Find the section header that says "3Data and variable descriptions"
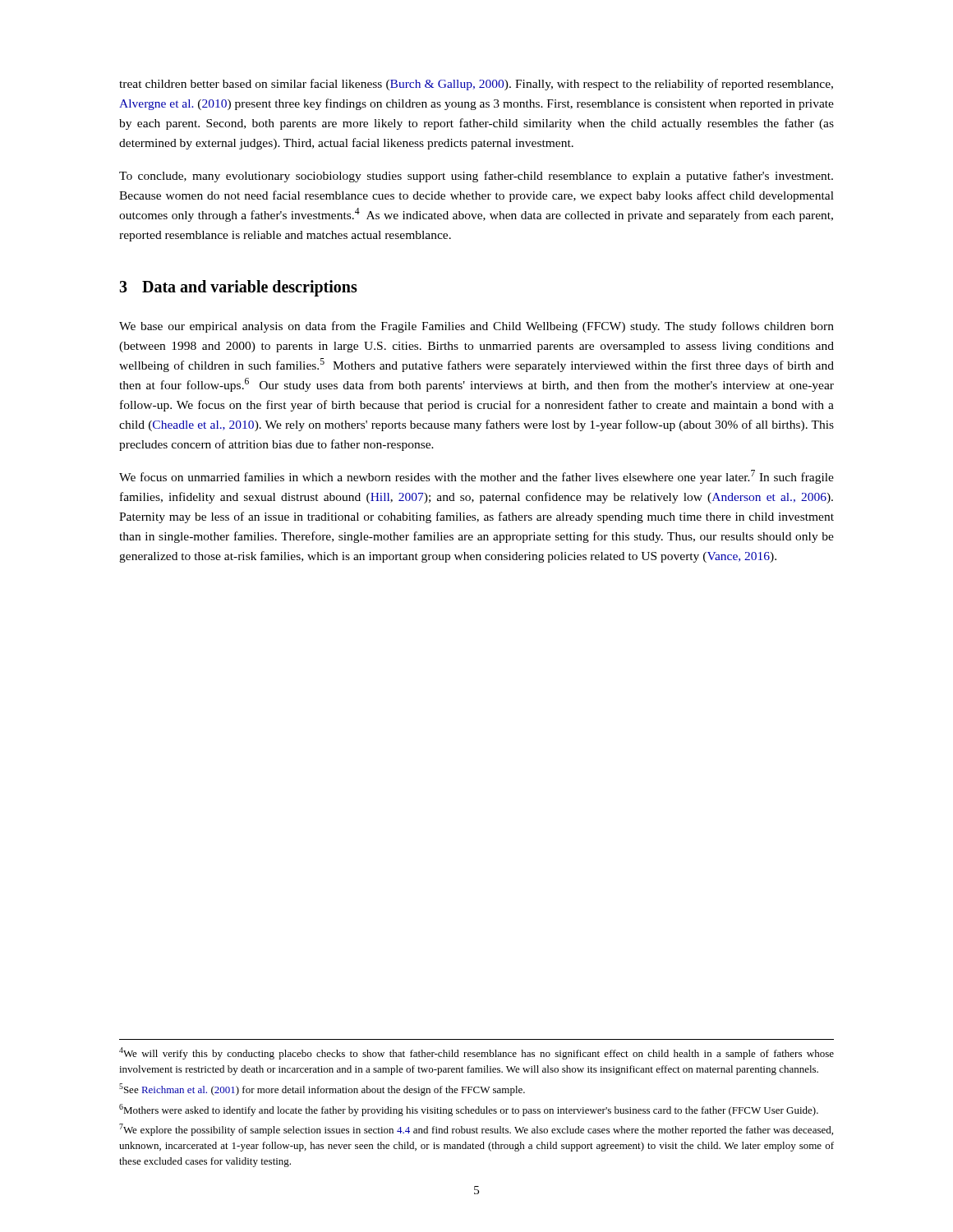The image size is (953, 1232). [238, 288]
